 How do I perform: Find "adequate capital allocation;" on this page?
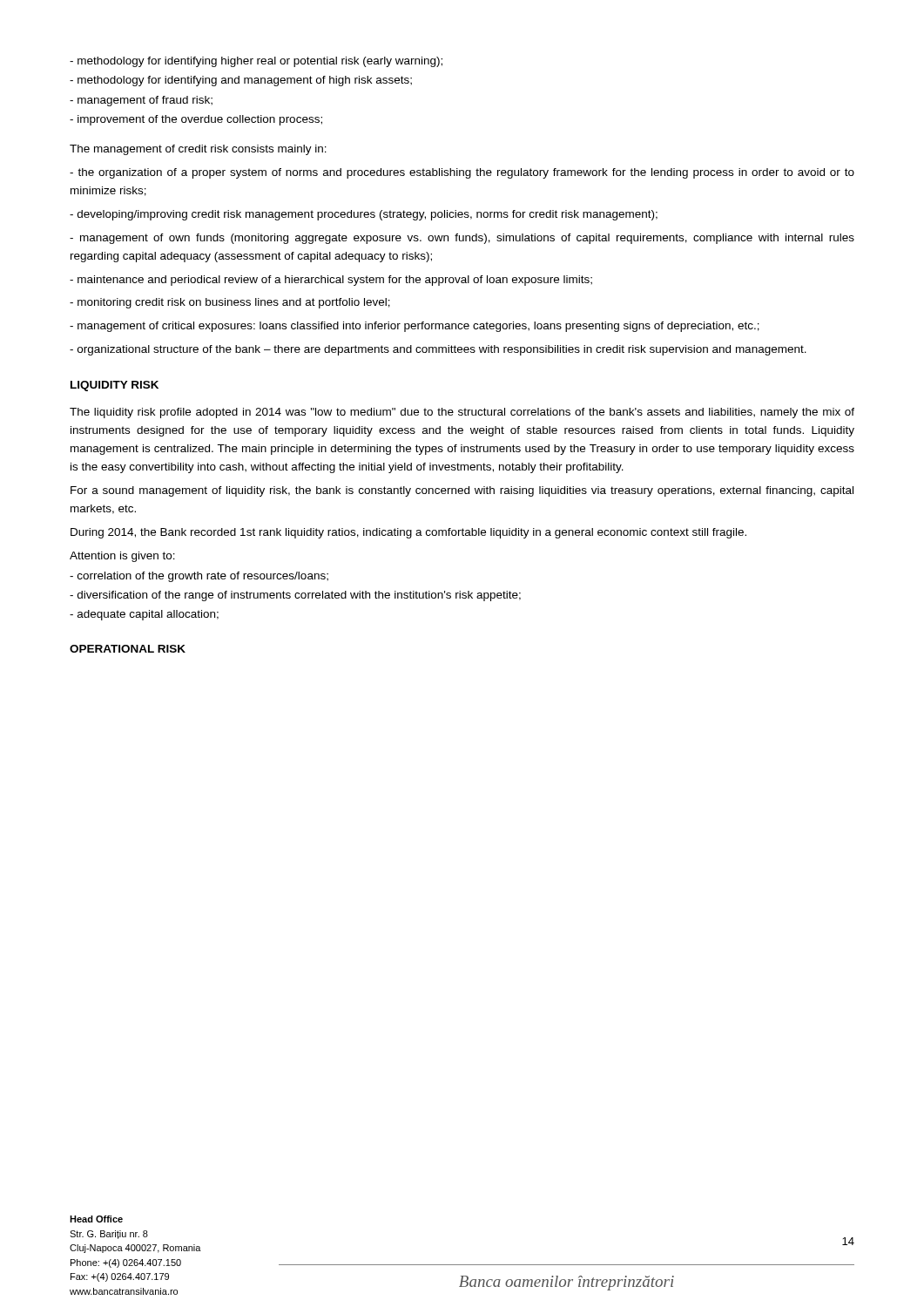(145, 614)
